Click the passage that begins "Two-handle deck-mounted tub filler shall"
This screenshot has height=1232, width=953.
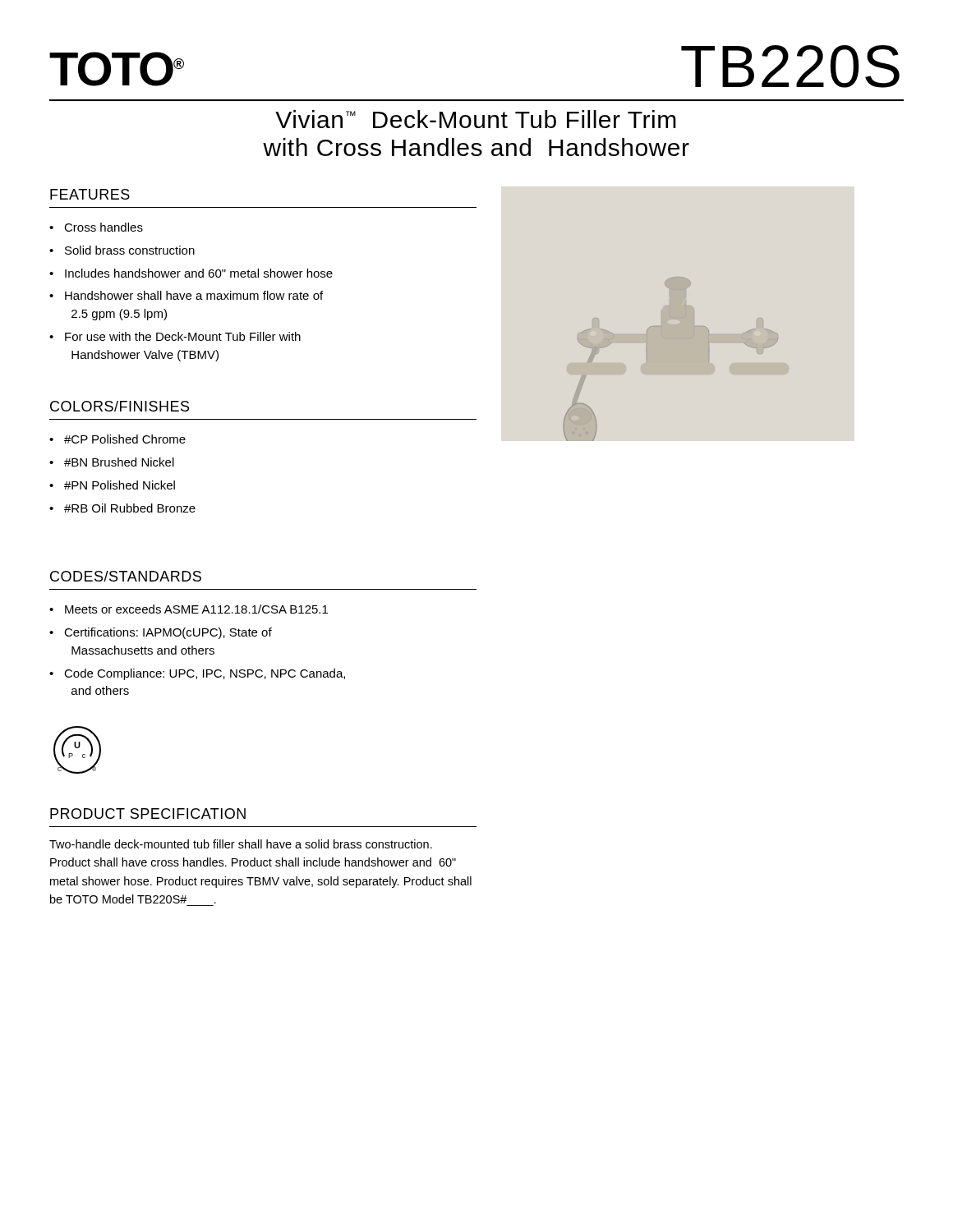(x=261, y=872)
